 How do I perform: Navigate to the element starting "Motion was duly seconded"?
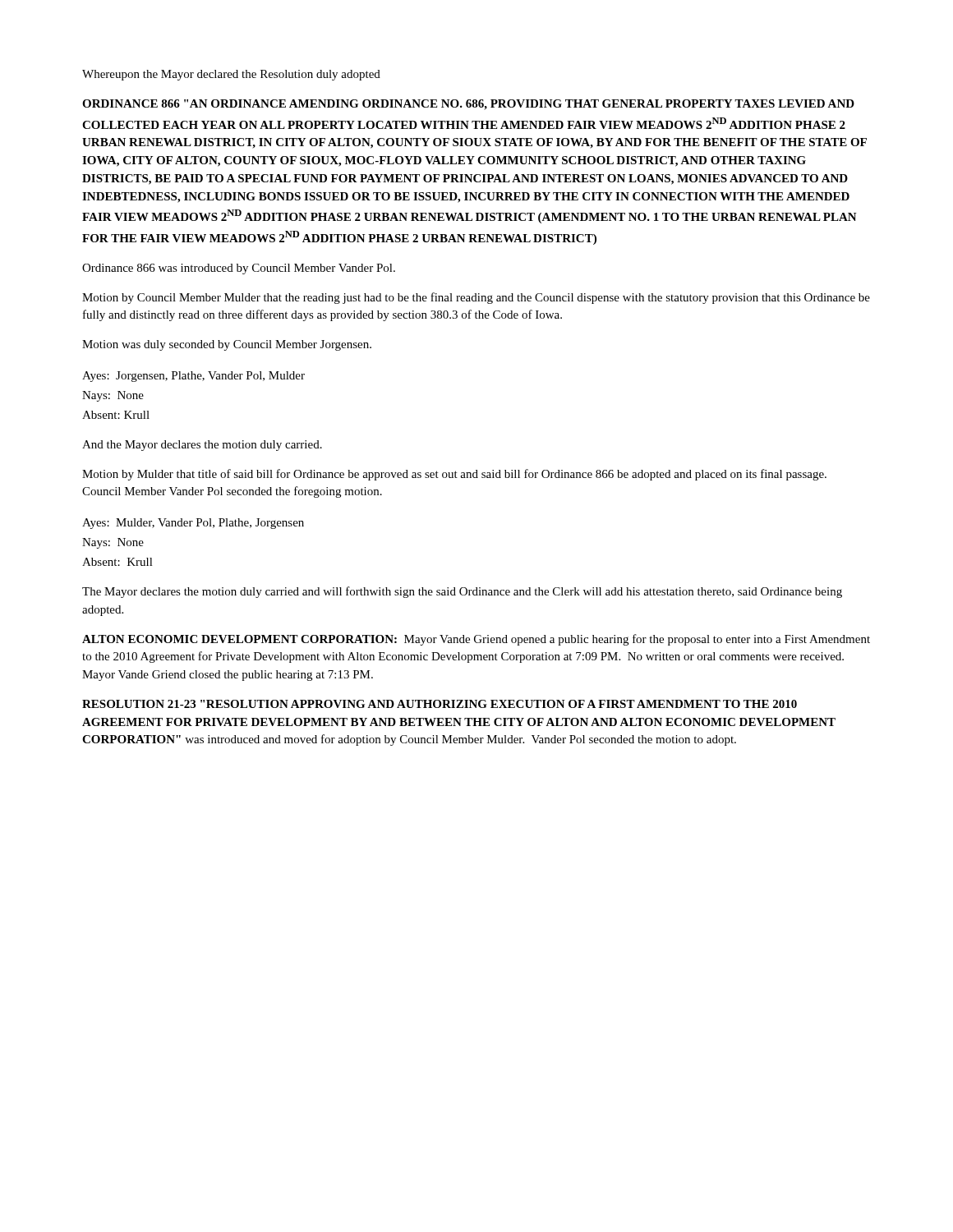pyautogui.click(x=227, y=344)
